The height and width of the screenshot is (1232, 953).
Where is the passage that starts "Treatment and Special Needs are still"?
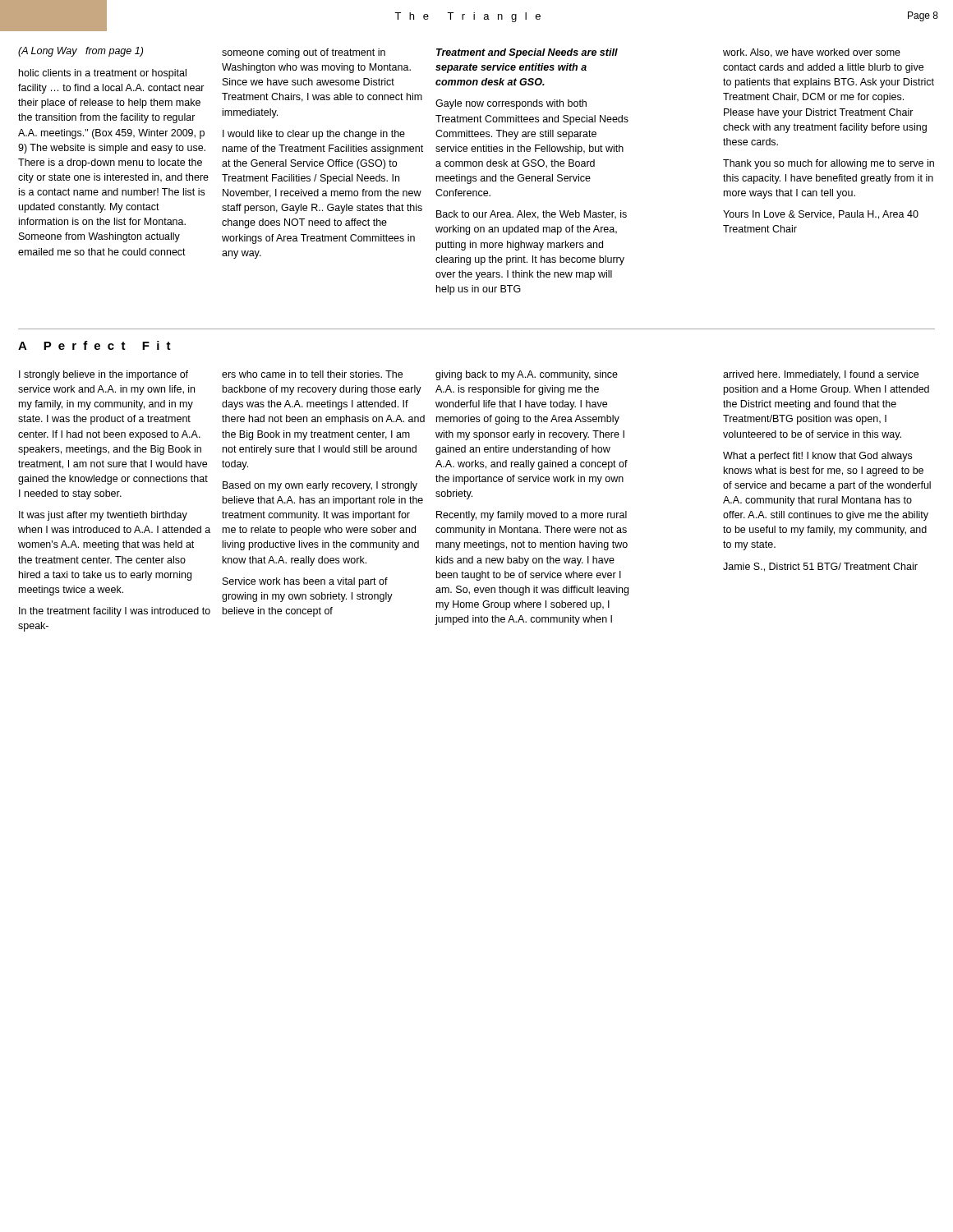tap(533, 171)
